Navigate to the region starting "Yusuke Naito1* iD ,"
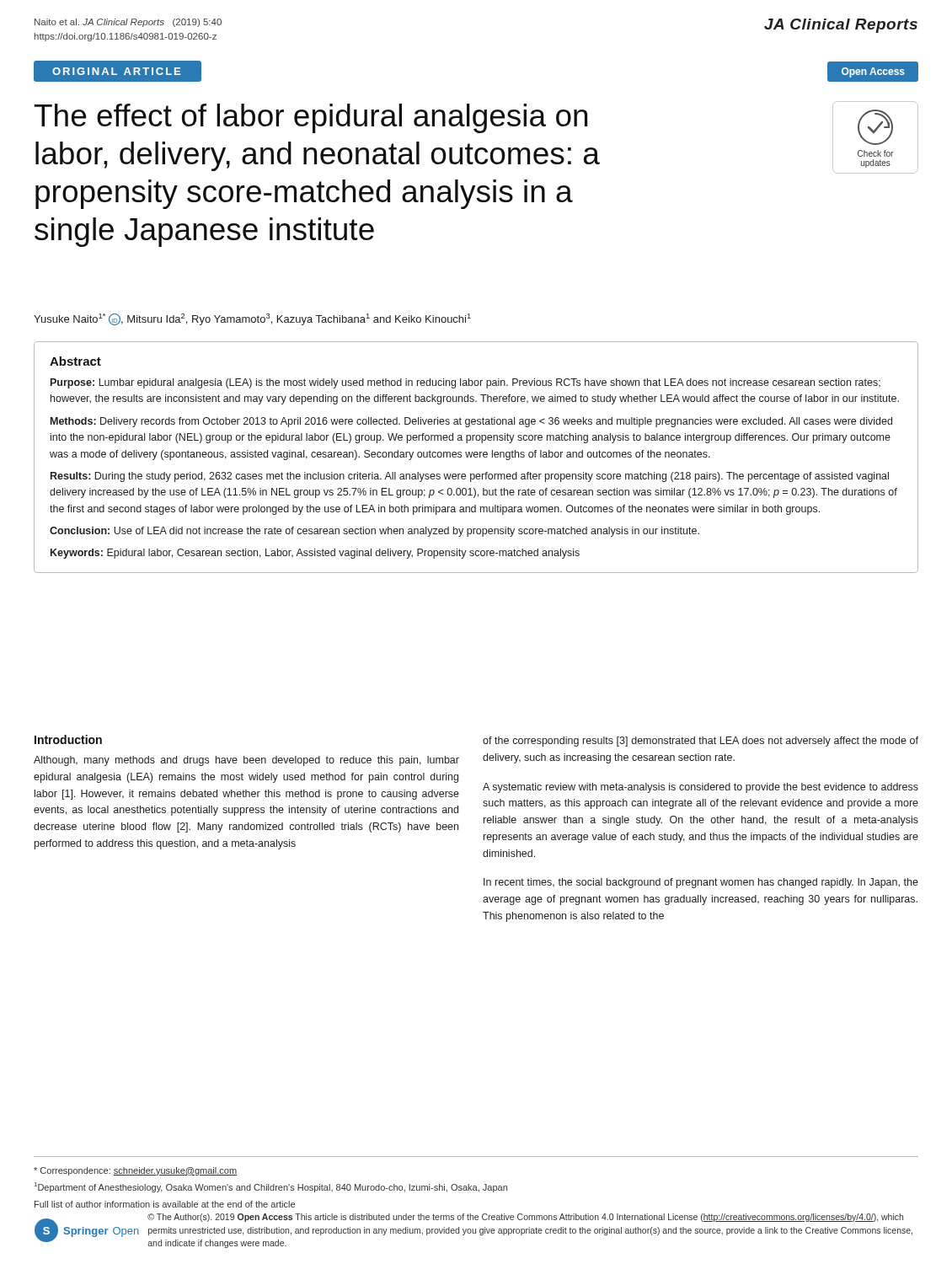Image resolution: width=952 pixels, height=1264 pixels. click(252, 319)
